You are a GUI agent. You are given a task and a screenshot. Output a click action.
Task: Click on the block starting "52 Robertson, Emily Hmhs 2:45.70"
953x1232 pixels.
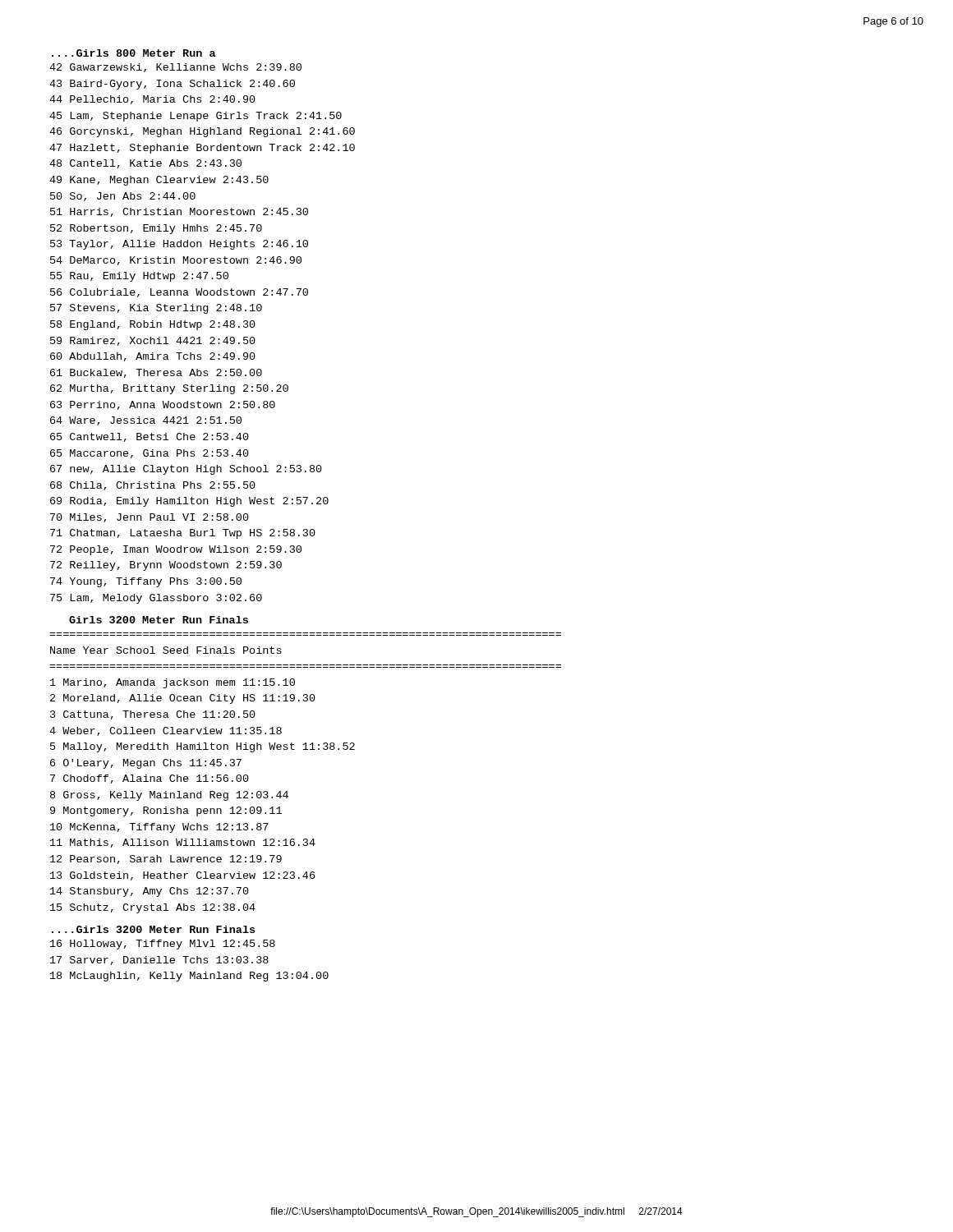[156, 228]
